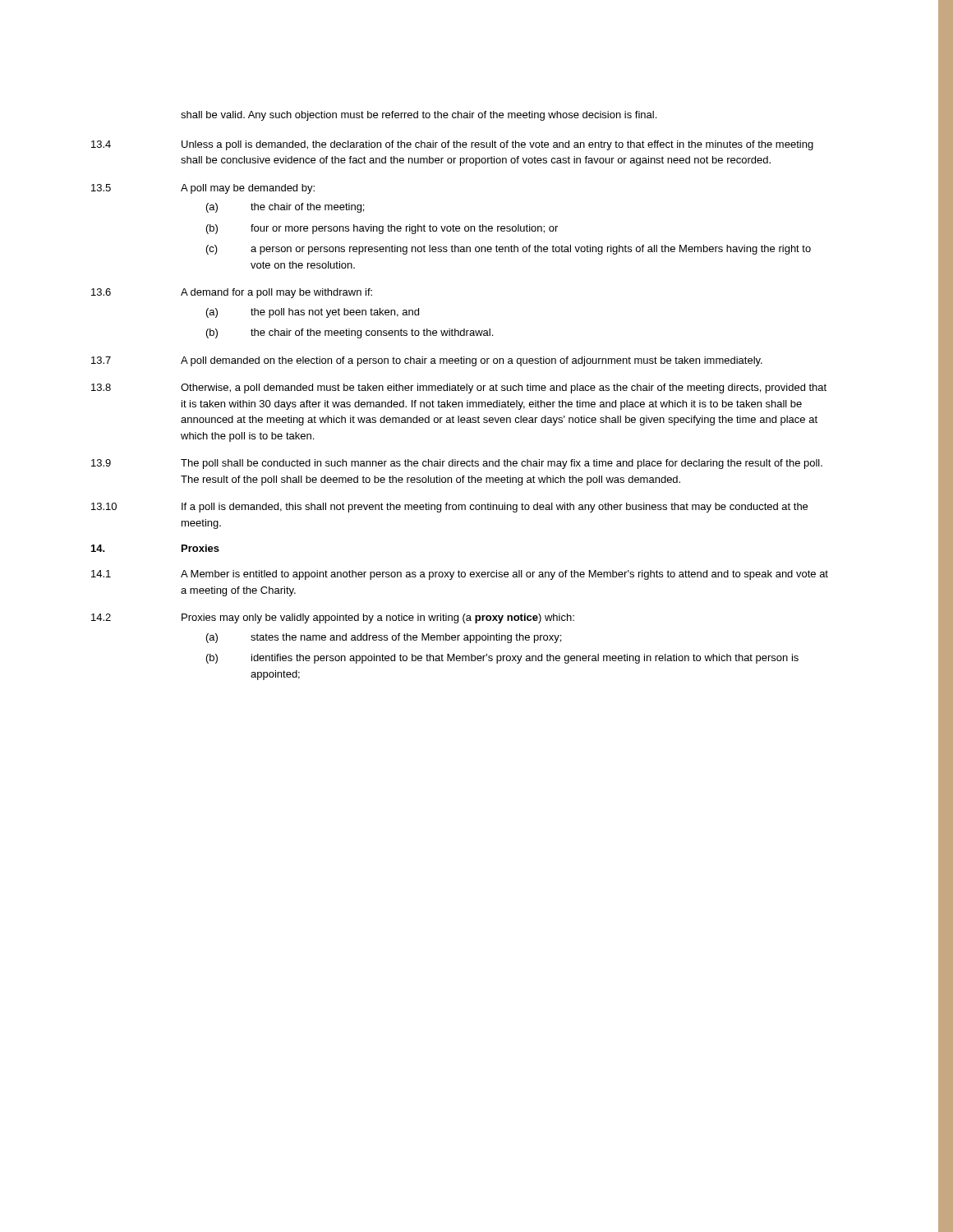Where is the passage that starts "5 A poll may"?

203,189
